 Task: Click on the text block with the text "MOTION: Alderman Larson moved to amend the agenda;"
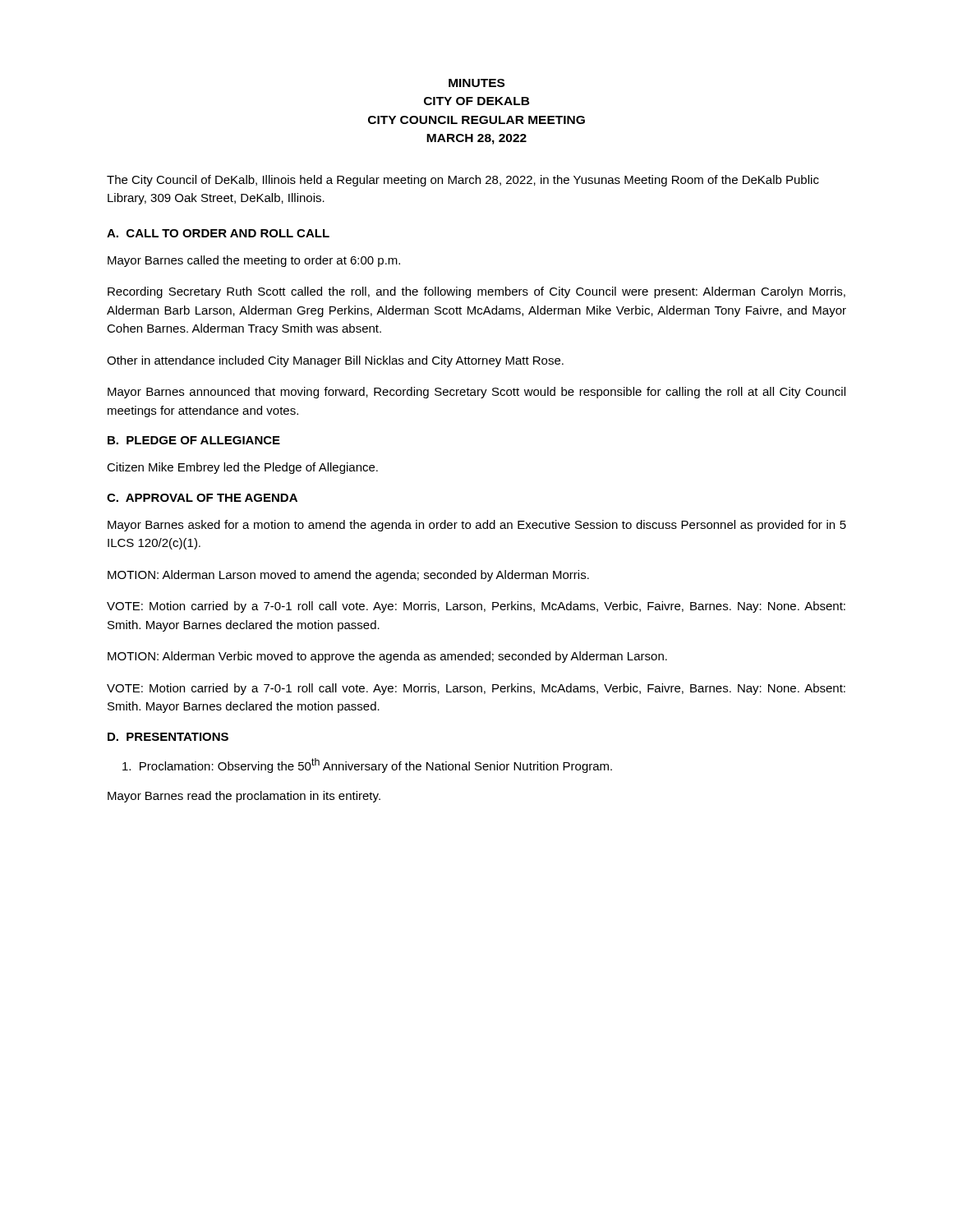[348, 574]
